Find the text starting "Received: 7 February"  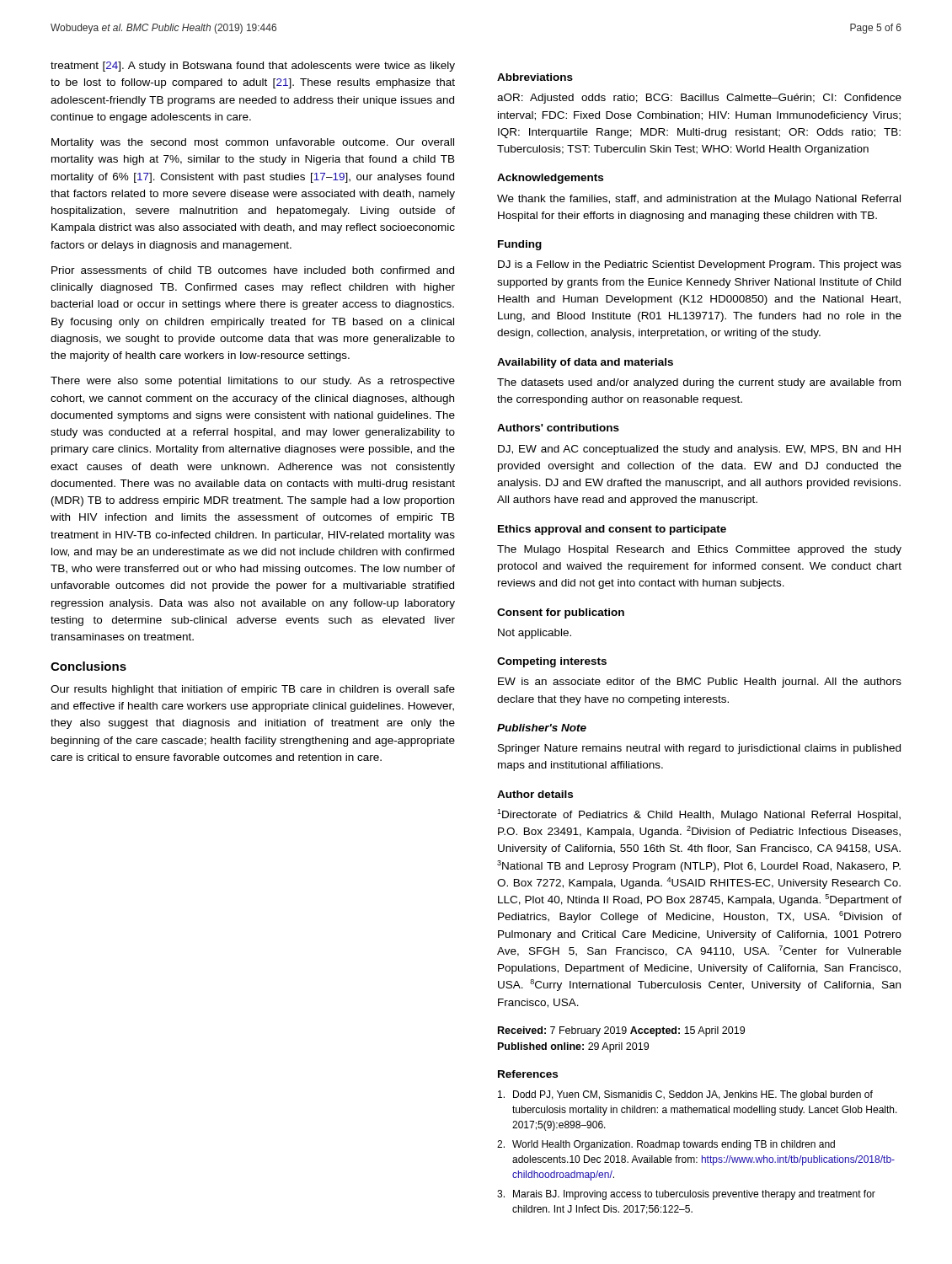[x=699, y=1039]
